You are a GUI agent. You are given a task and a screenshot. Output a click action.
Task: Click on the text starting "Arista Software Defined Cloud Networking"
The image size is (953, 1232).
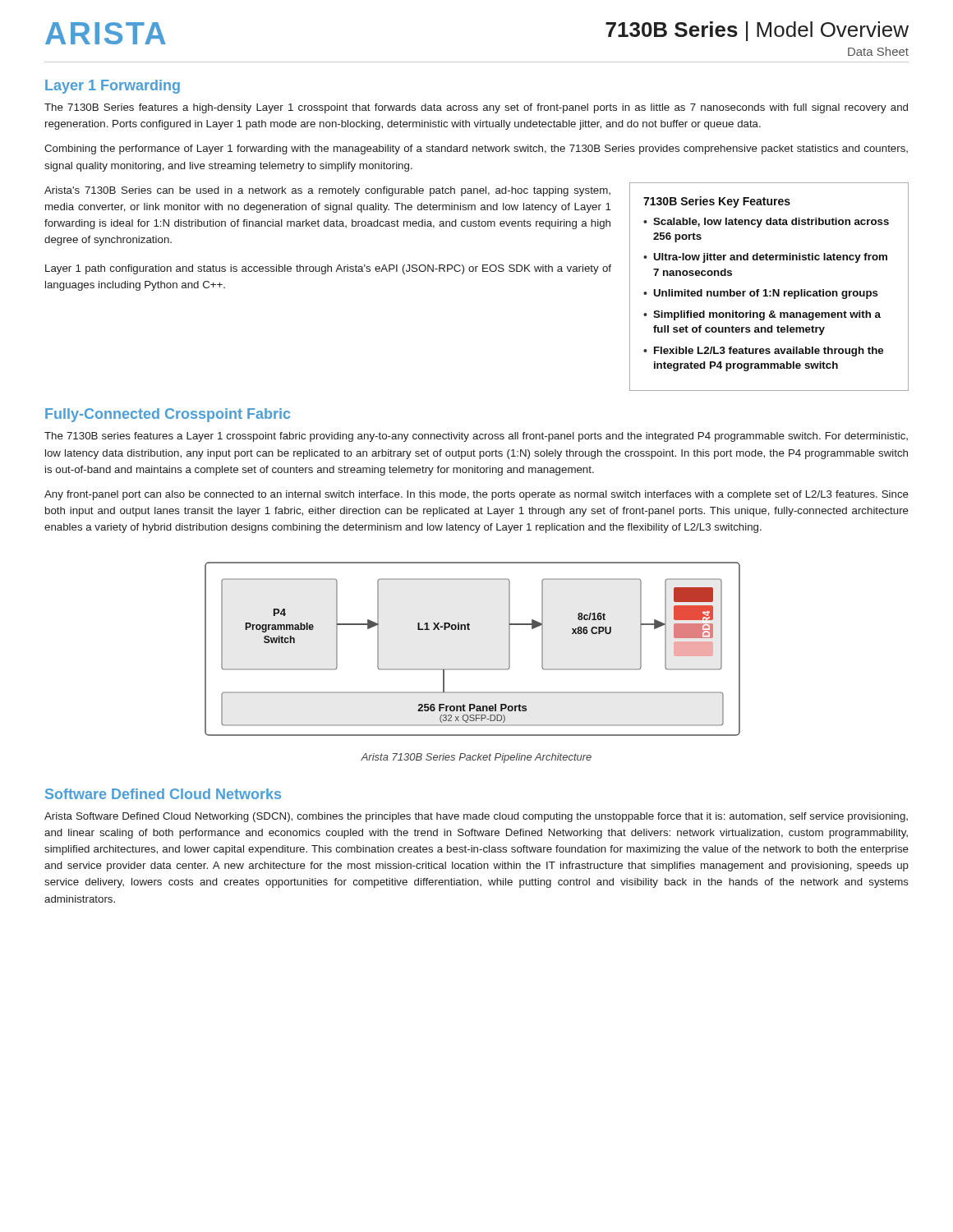(x=476, y=857)
